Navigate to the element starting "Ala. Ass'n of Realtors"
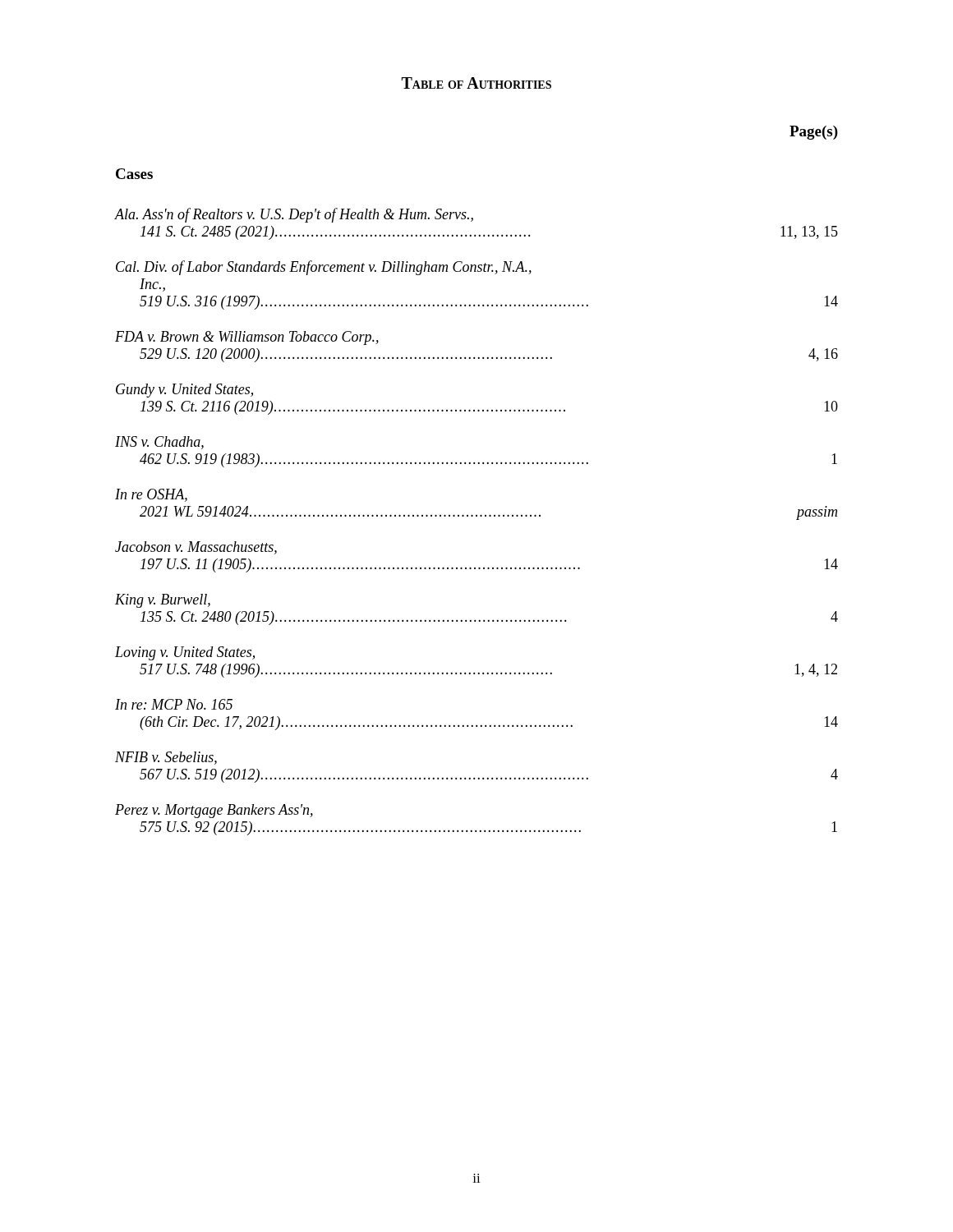Viewport: 953px width, 1232px height. click(476, 223)
